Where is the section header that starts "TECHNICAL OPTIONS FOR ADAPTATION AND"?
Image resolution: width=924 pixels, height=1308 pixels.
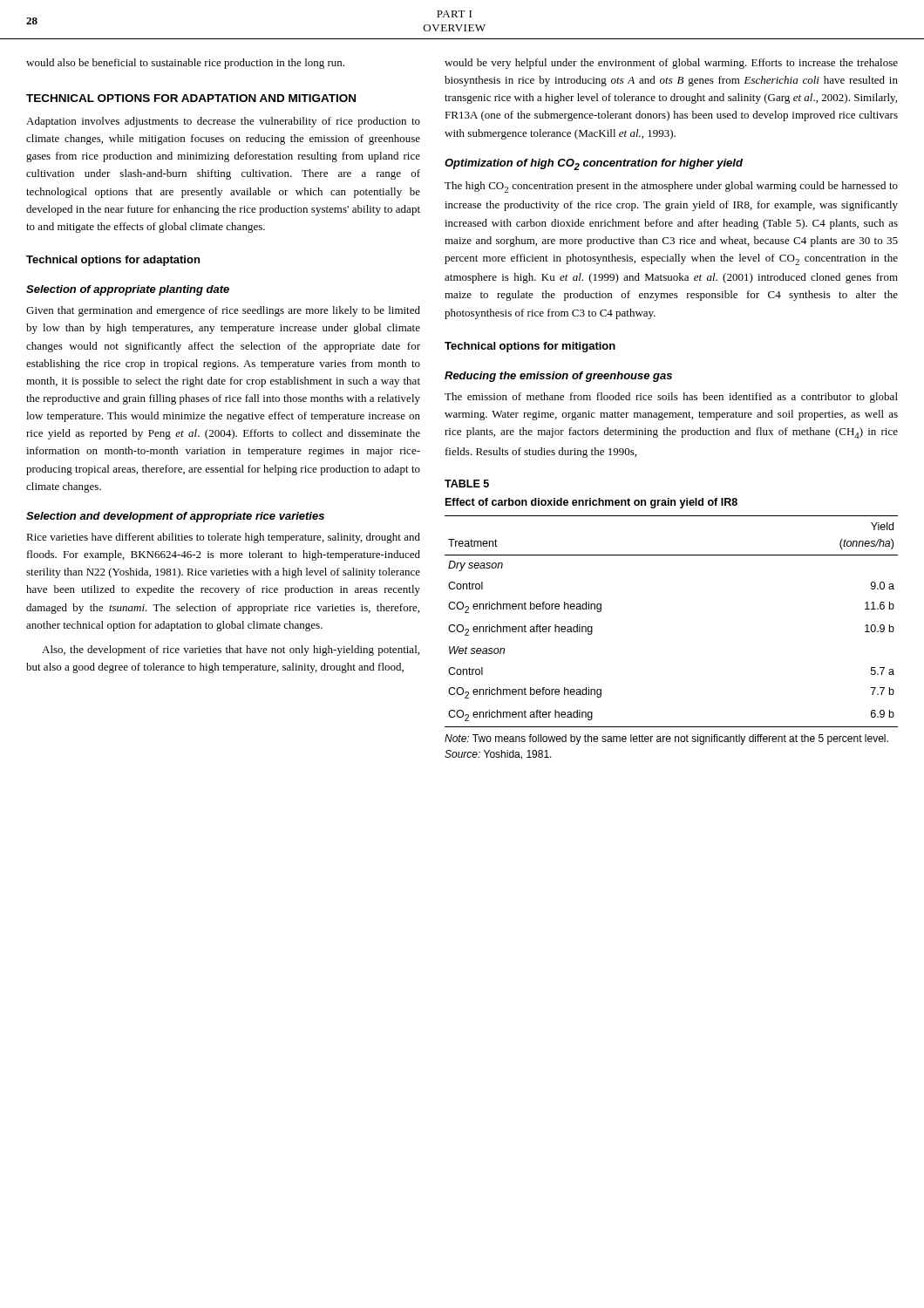click(x=191, y=98)
